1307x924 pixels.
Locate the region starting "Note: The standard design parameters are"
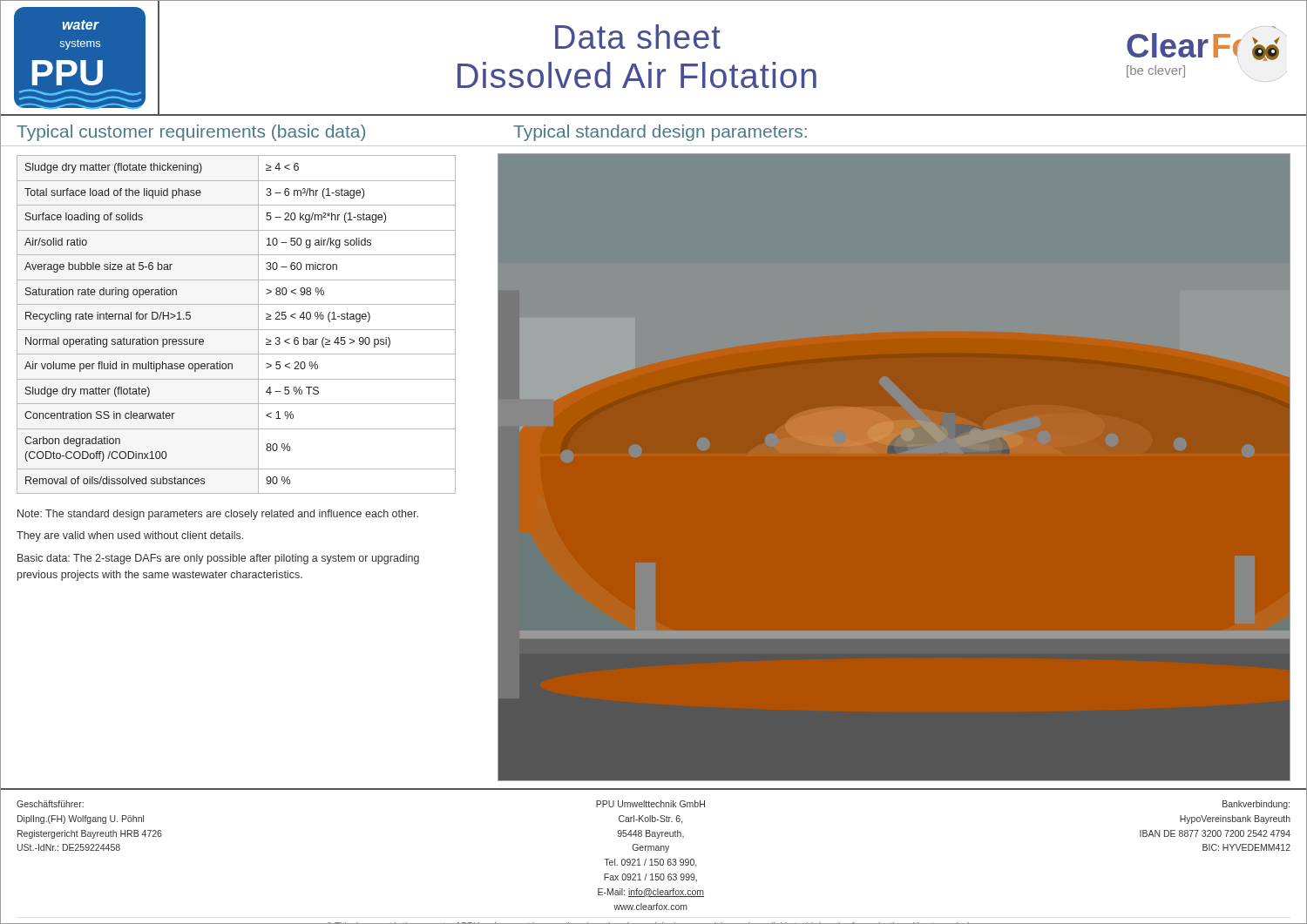point(236,545)
